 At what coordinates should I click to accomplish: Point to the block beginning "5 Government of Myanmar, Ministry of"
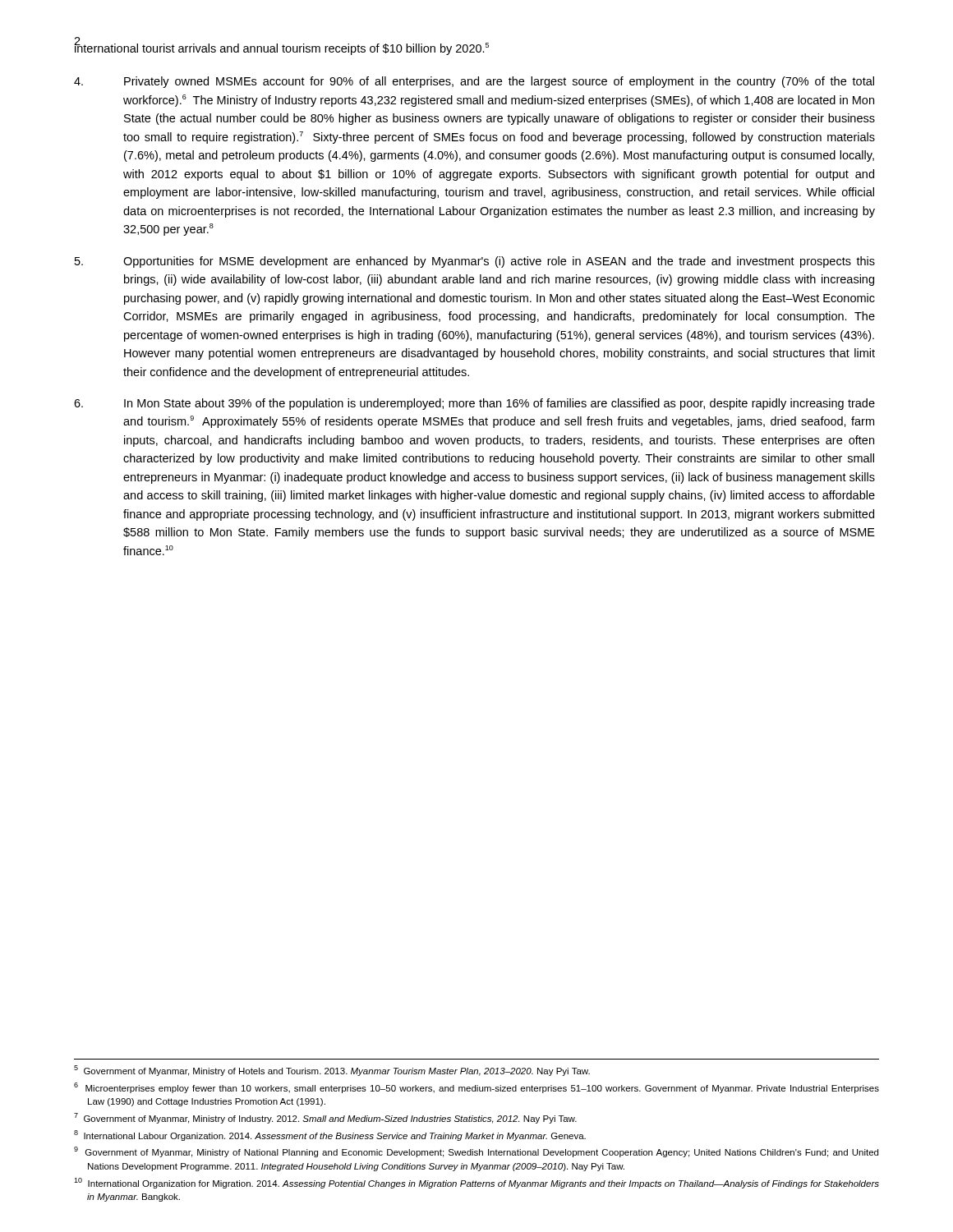click(332, 1070)
